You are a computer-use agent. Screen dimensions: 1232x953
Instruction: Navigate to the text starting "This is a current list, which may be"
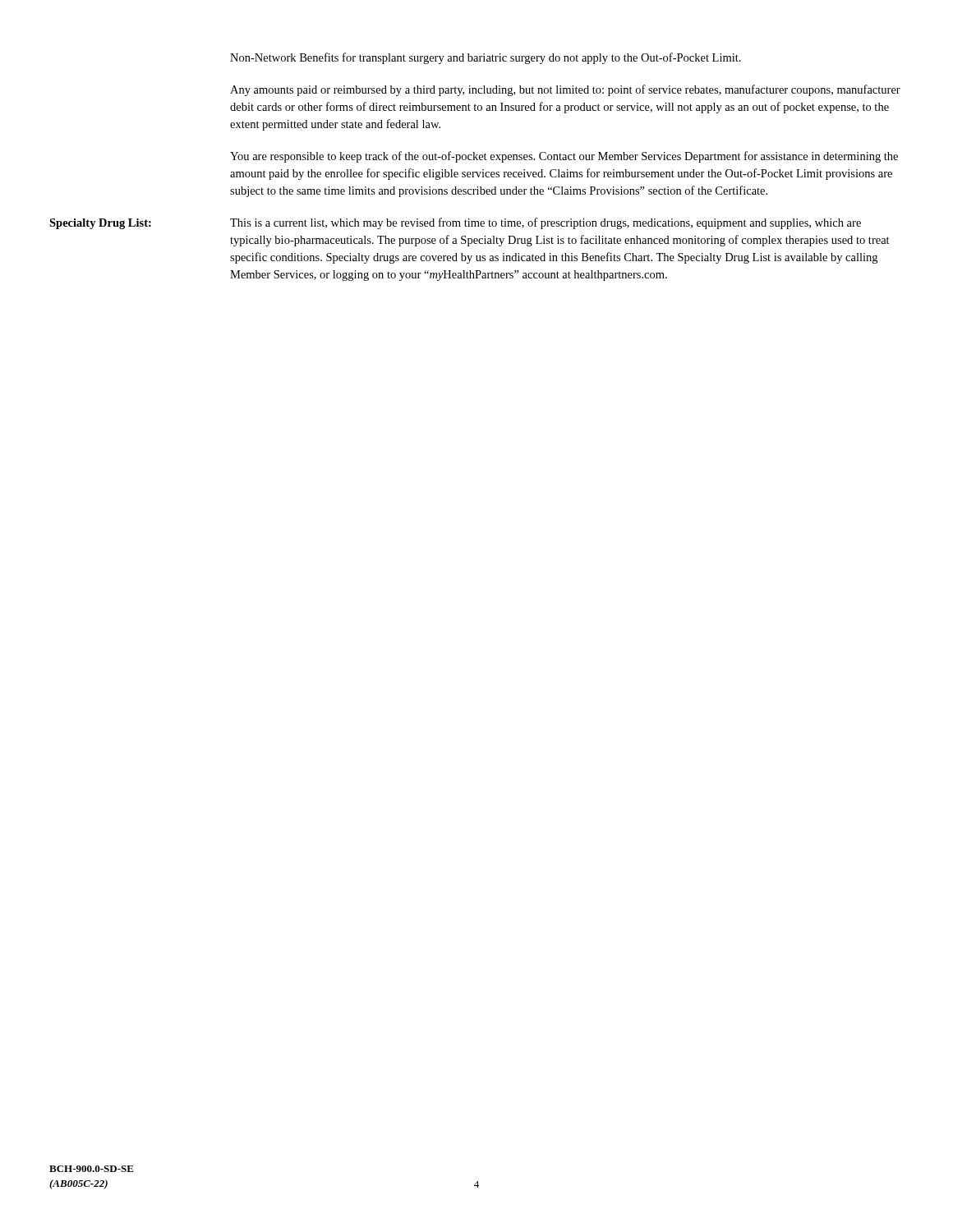567,249
